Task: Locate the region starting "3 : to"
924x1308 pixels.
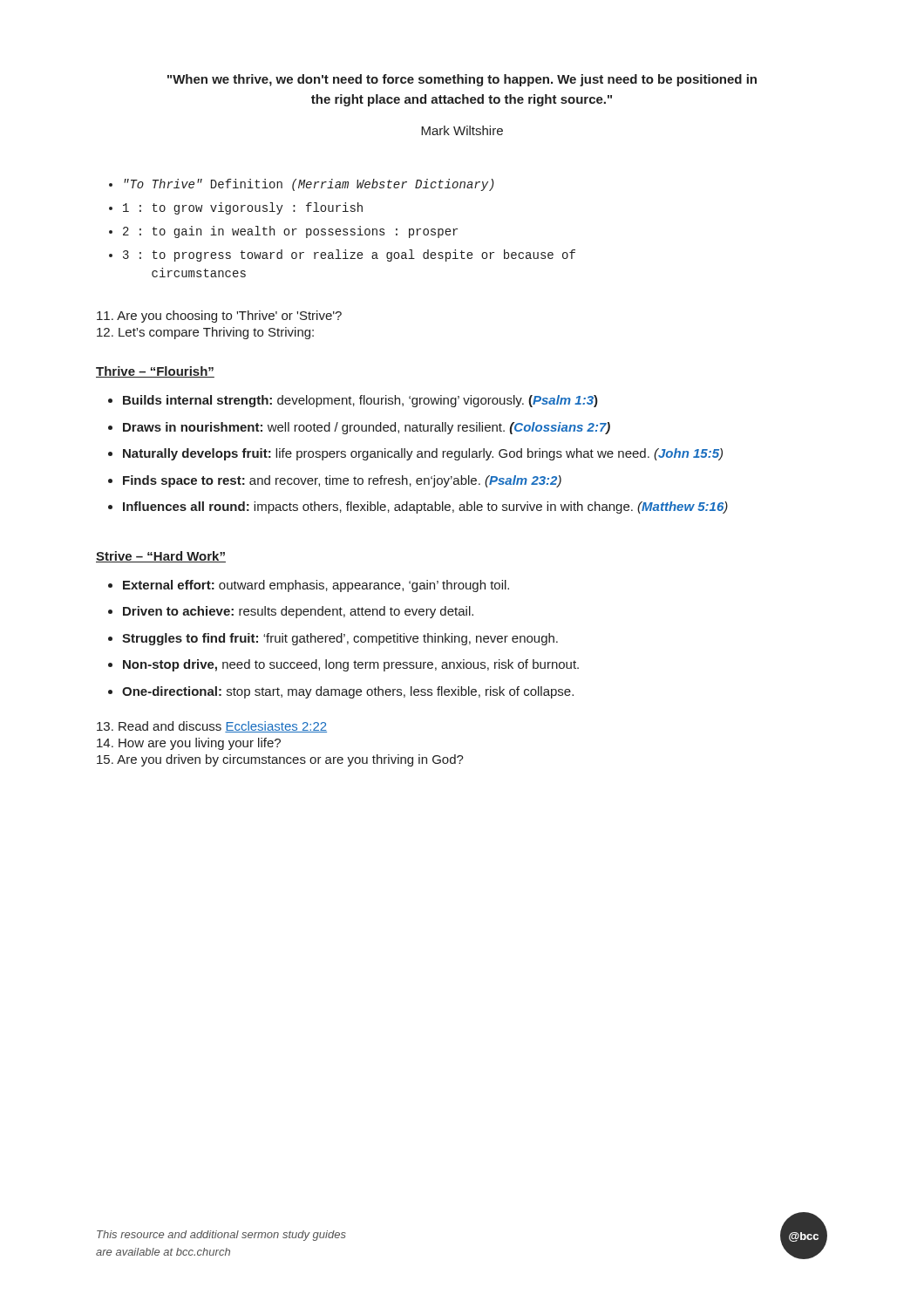Action: click(349, 265)
